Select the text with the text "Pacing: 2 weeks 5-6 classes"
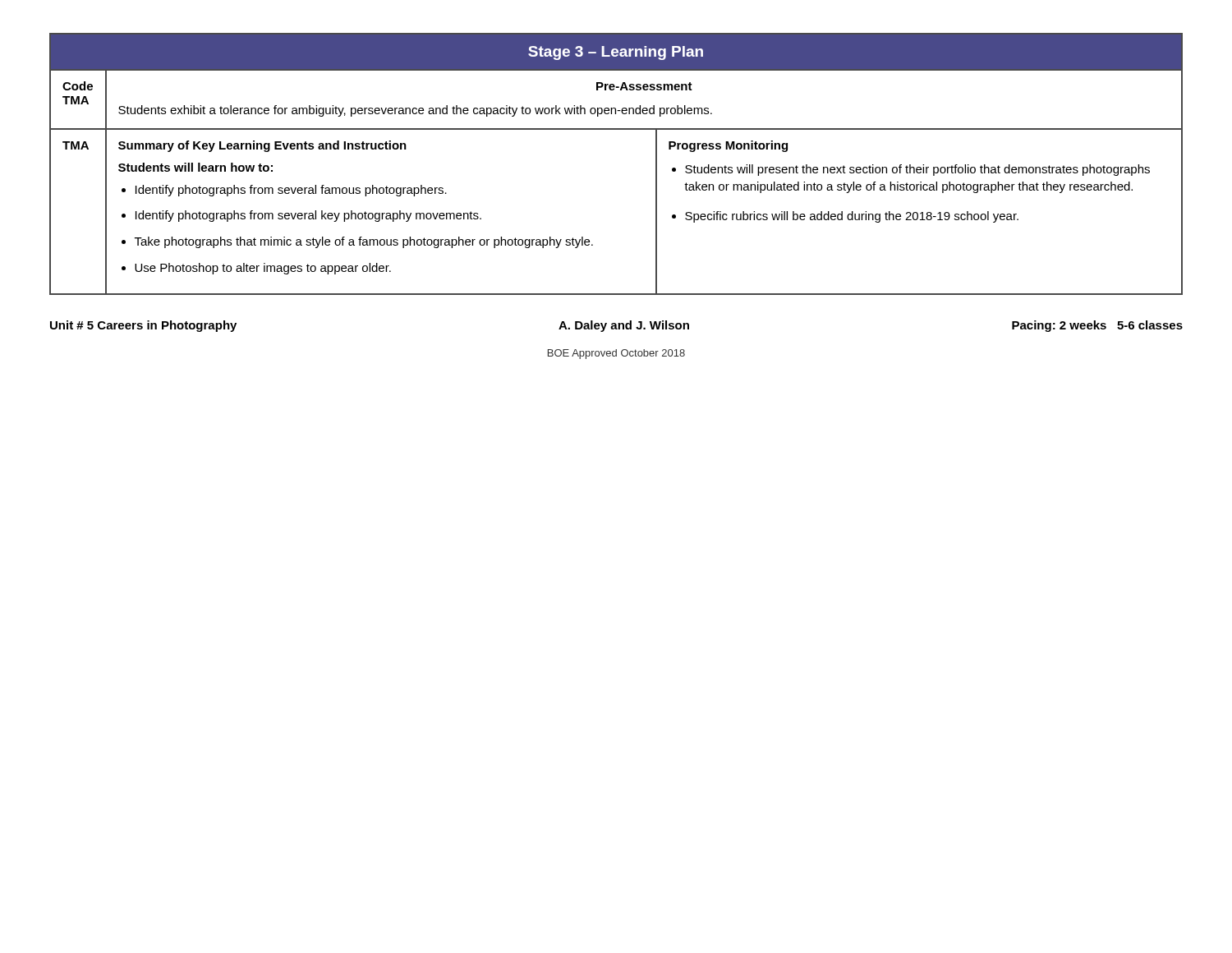 point(1097,324)
